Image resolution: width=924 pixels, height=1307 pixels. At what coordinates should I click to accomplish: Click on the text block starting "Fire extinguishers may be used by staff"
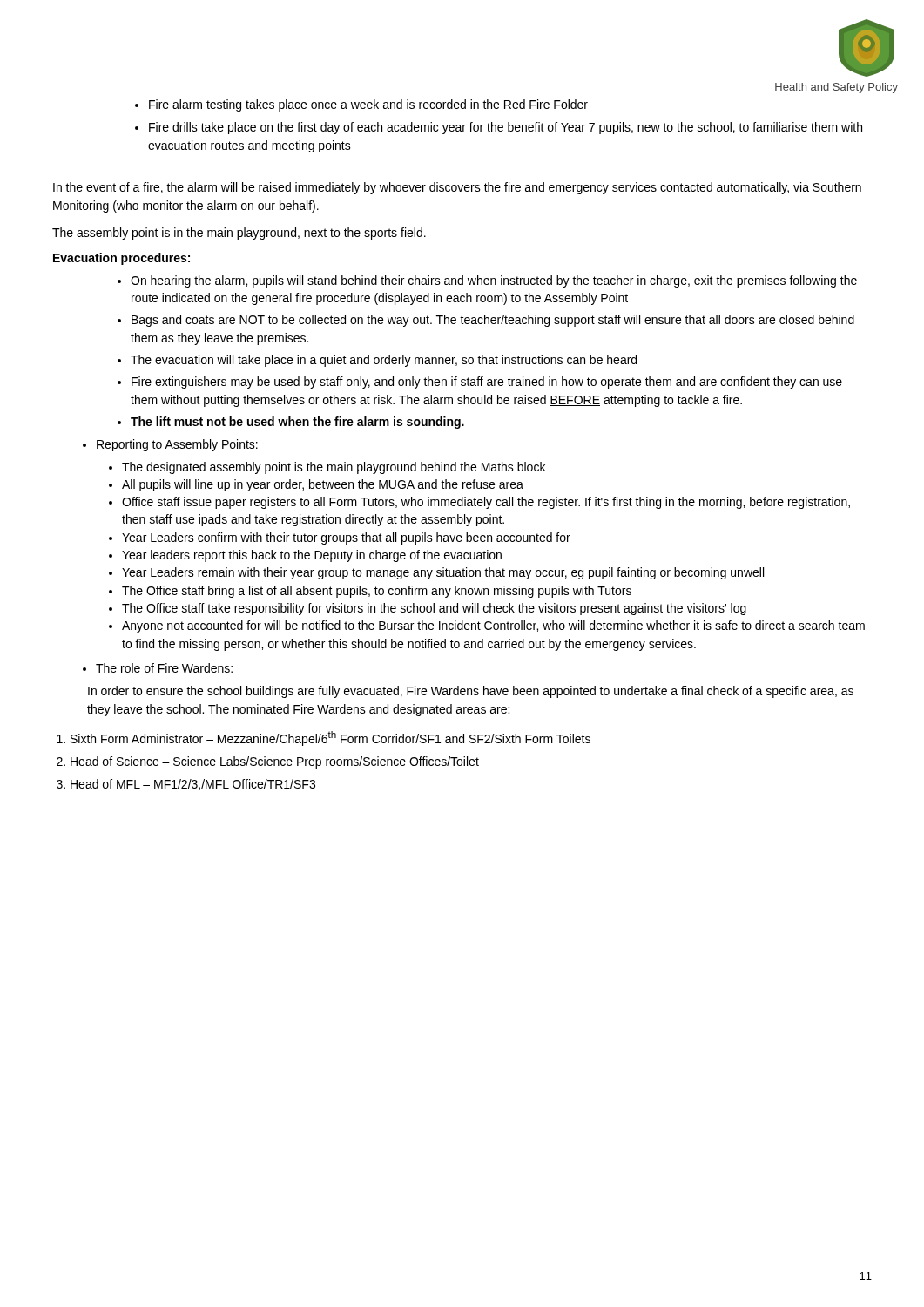pyautogui.click(x=488, y=391)
